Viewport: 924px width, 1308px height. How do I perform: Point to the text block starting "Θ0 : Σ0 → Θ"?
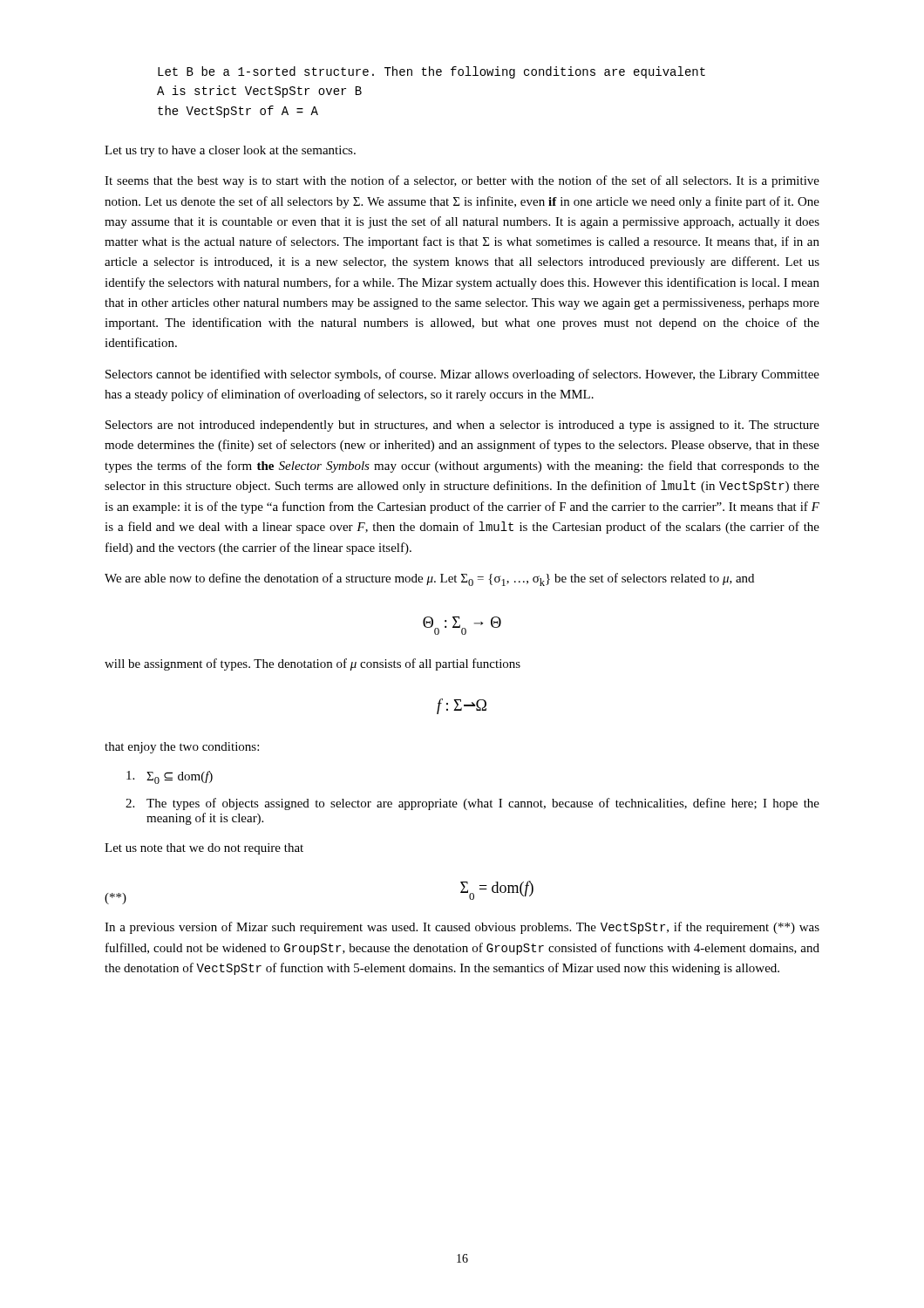click(462, 621)
